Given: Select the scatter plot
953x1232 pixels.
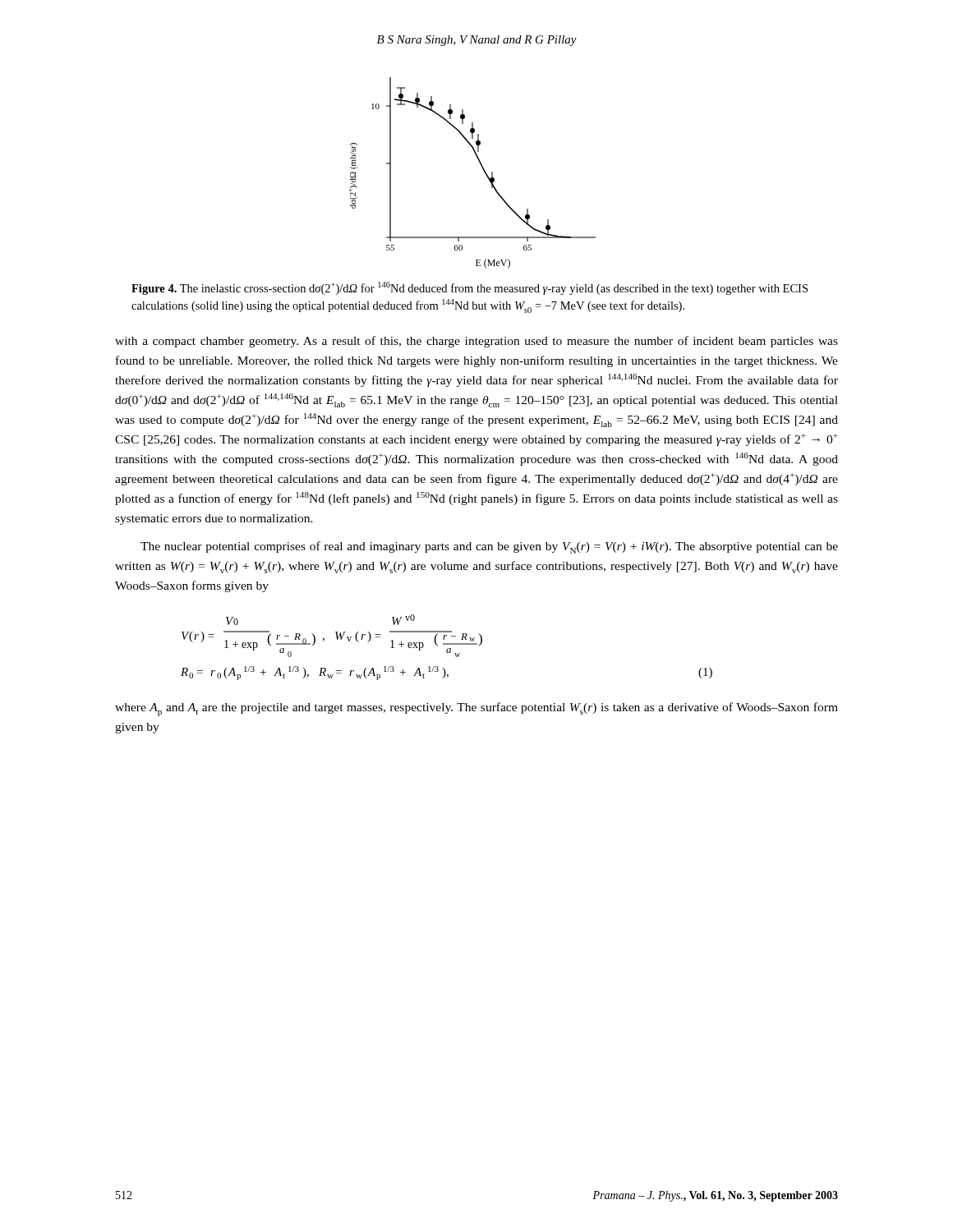Looking at the screenshot, I should [476, 169].
